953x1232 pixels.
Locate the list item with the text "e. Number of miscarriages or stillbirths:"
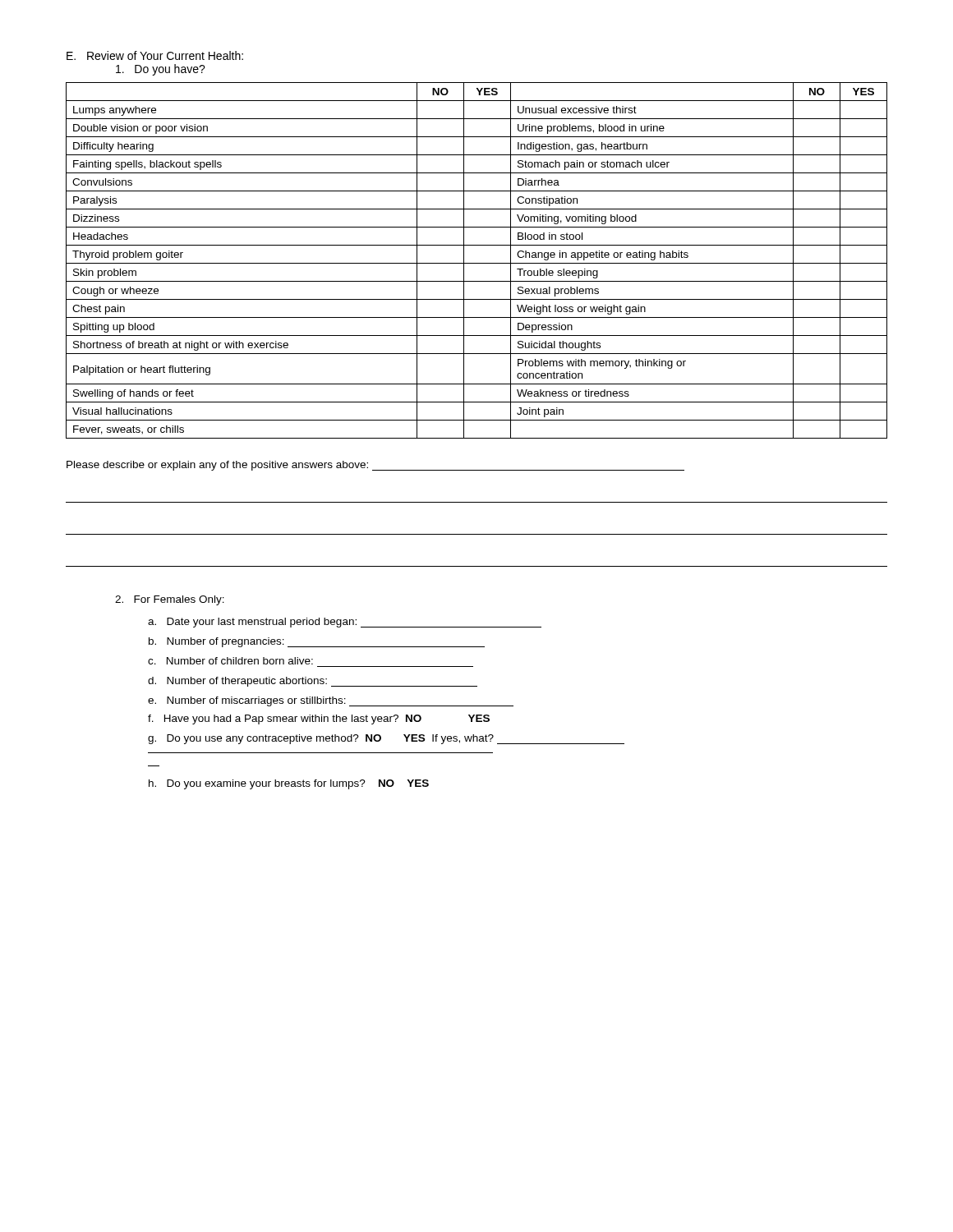(x=331, y=699)
